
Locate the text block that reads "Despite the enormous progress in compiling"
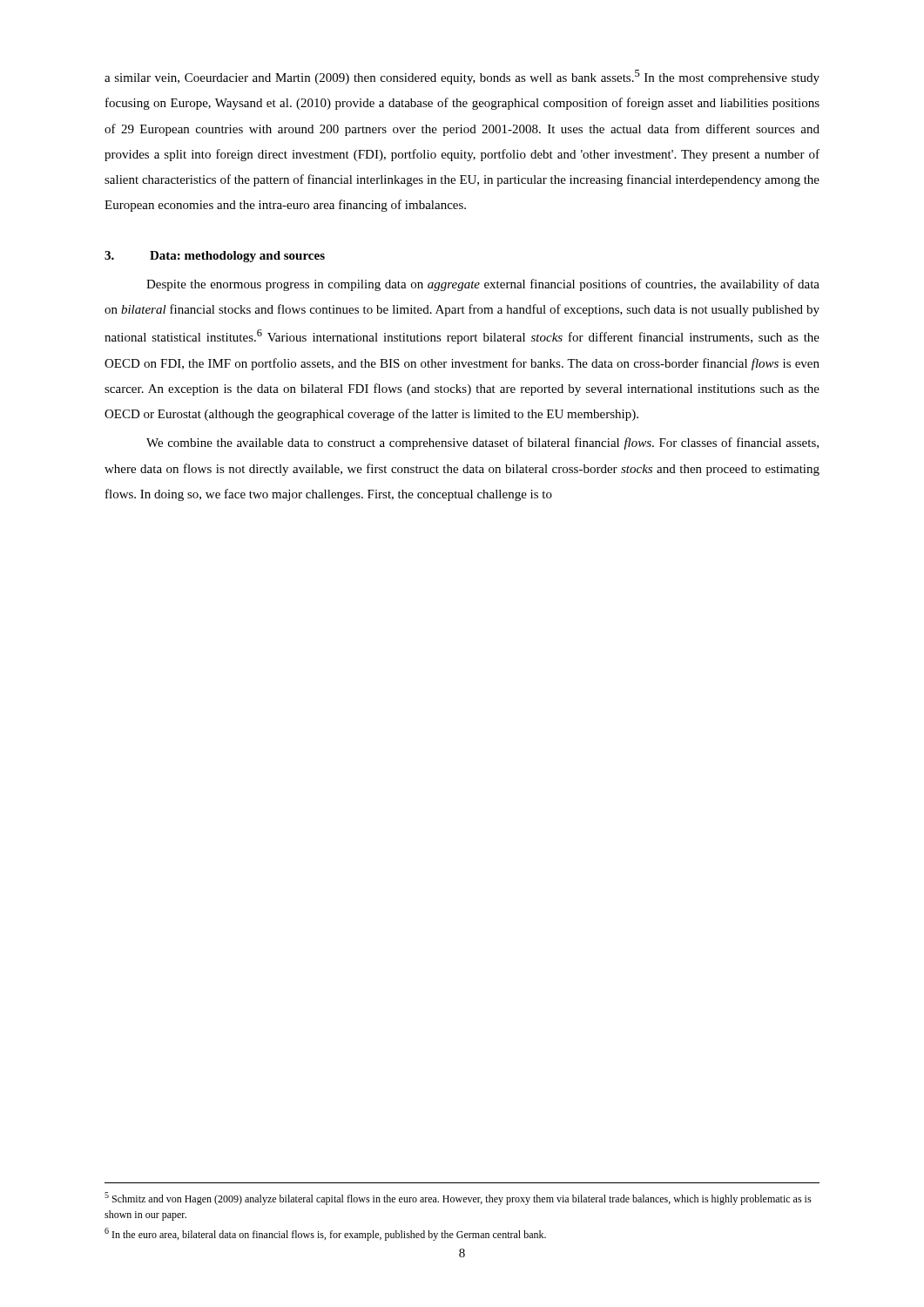coord(462,349)
